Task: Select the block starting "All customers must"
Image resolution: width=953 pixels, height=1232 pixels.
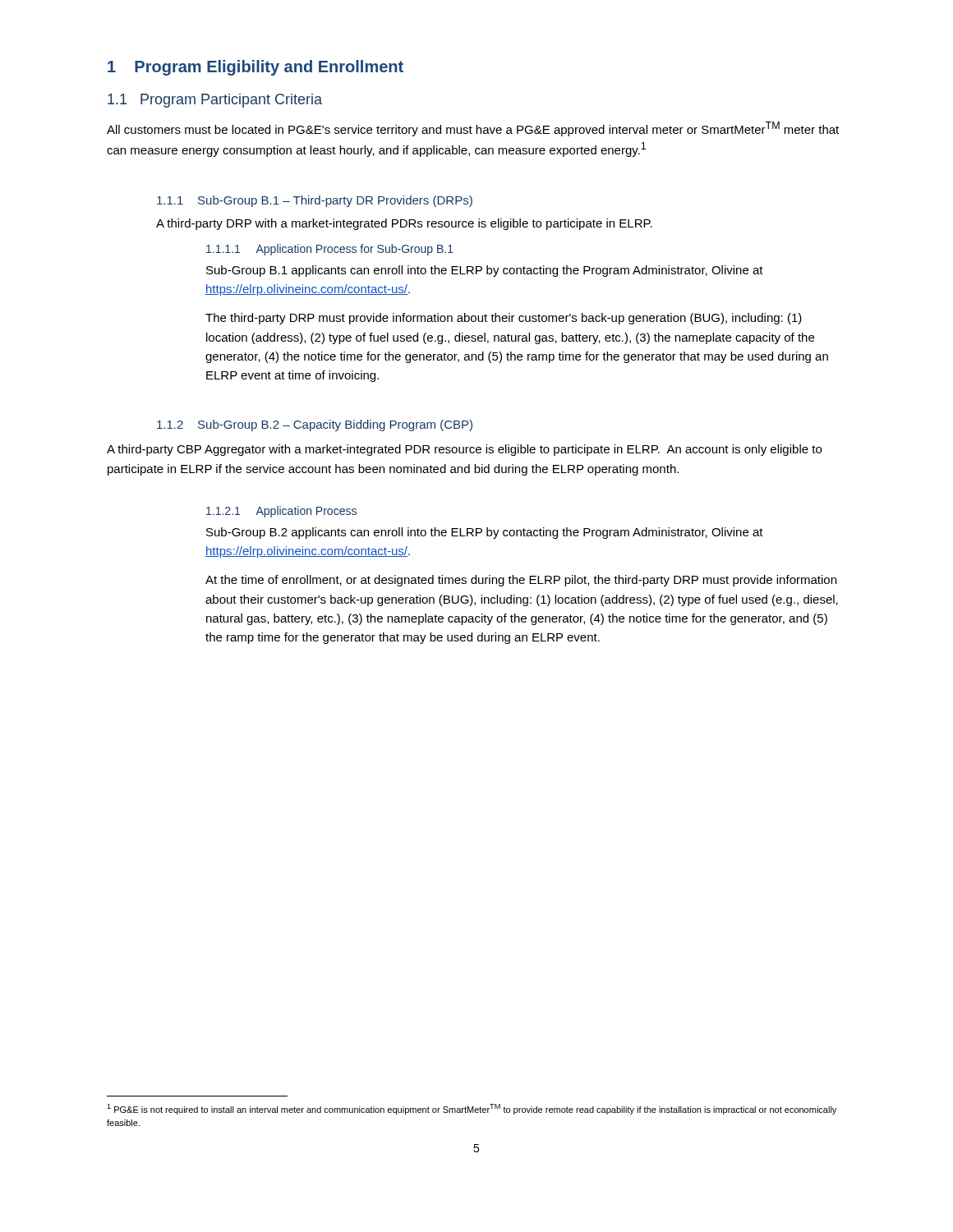Action: coord(476,139)
